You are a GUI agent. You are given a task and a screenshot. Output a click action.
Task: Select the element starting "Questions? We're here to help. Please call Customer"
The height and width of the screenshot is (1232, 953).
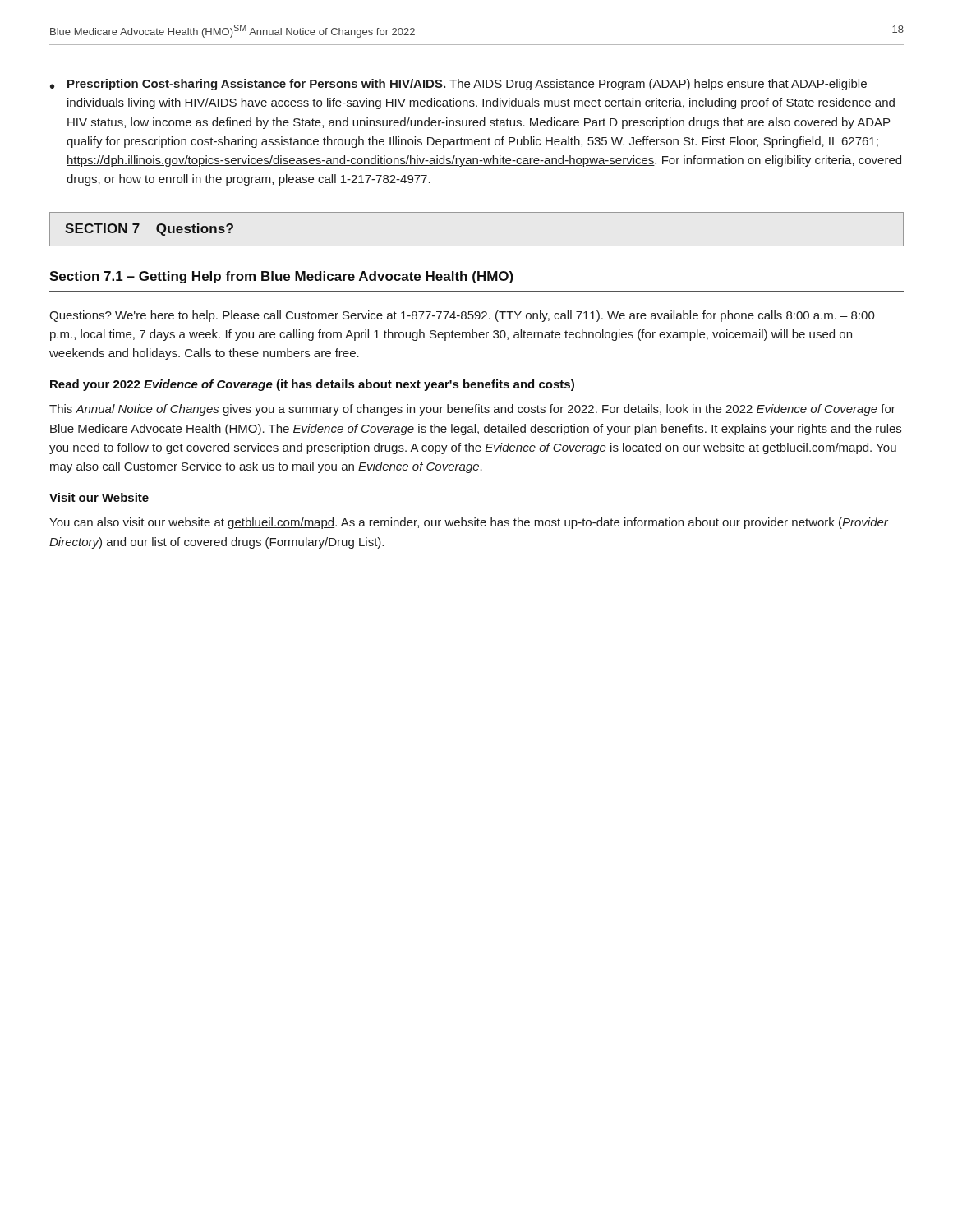(x=462, y=334)
